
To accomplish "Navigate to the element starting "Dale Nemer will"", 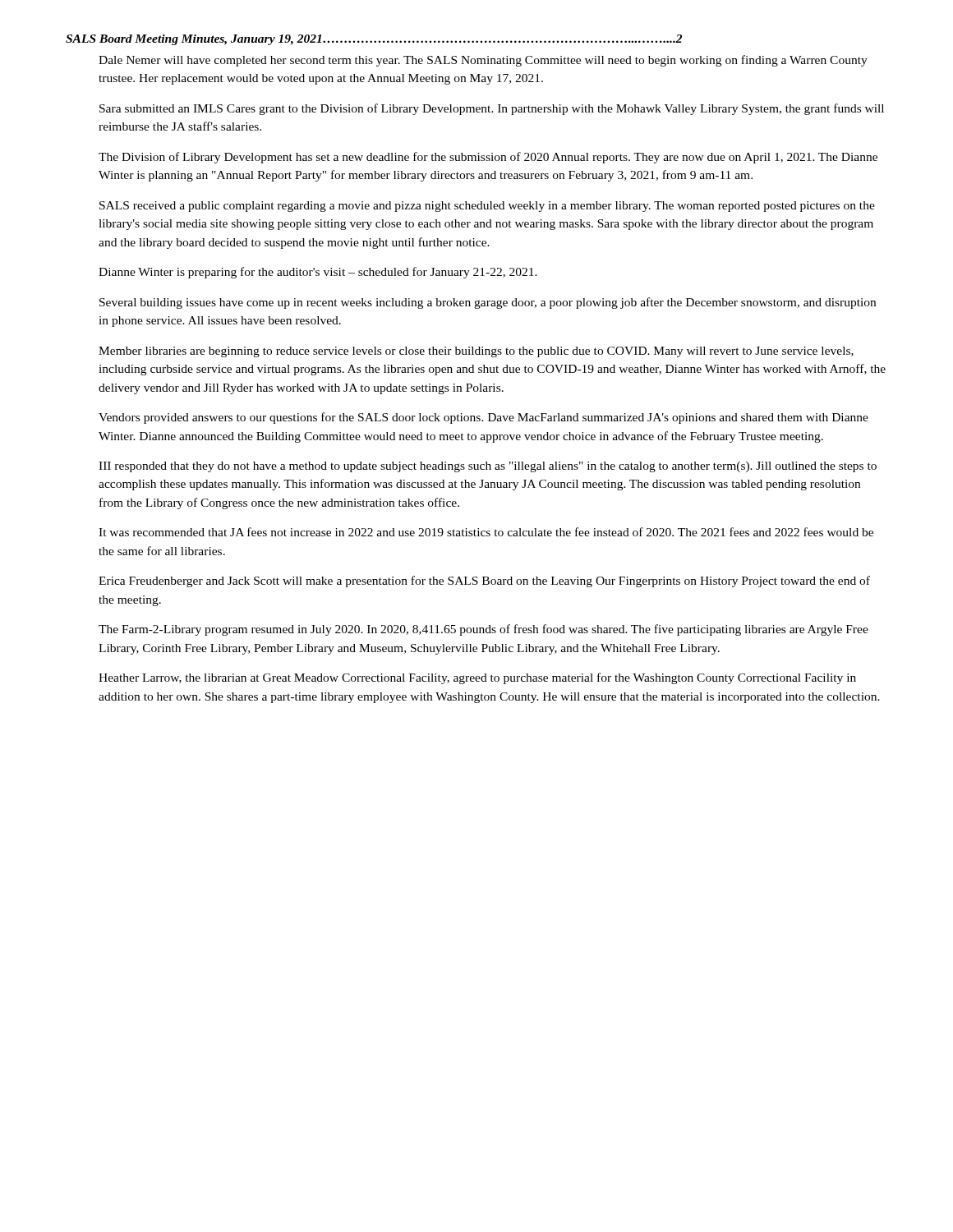I will [483, 69].
